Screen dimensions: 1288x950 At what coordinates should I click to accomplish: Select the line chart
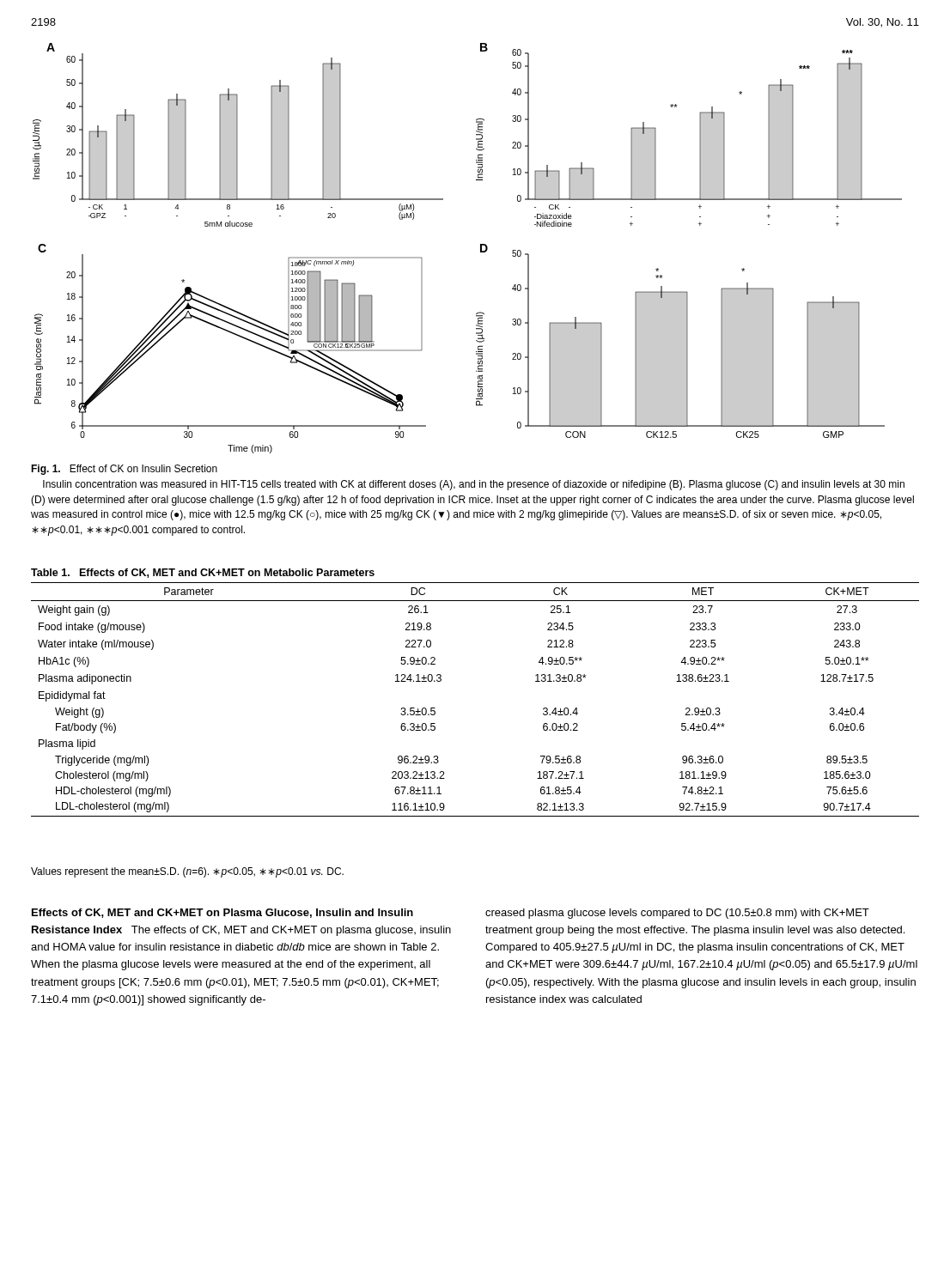coord(246,346)
